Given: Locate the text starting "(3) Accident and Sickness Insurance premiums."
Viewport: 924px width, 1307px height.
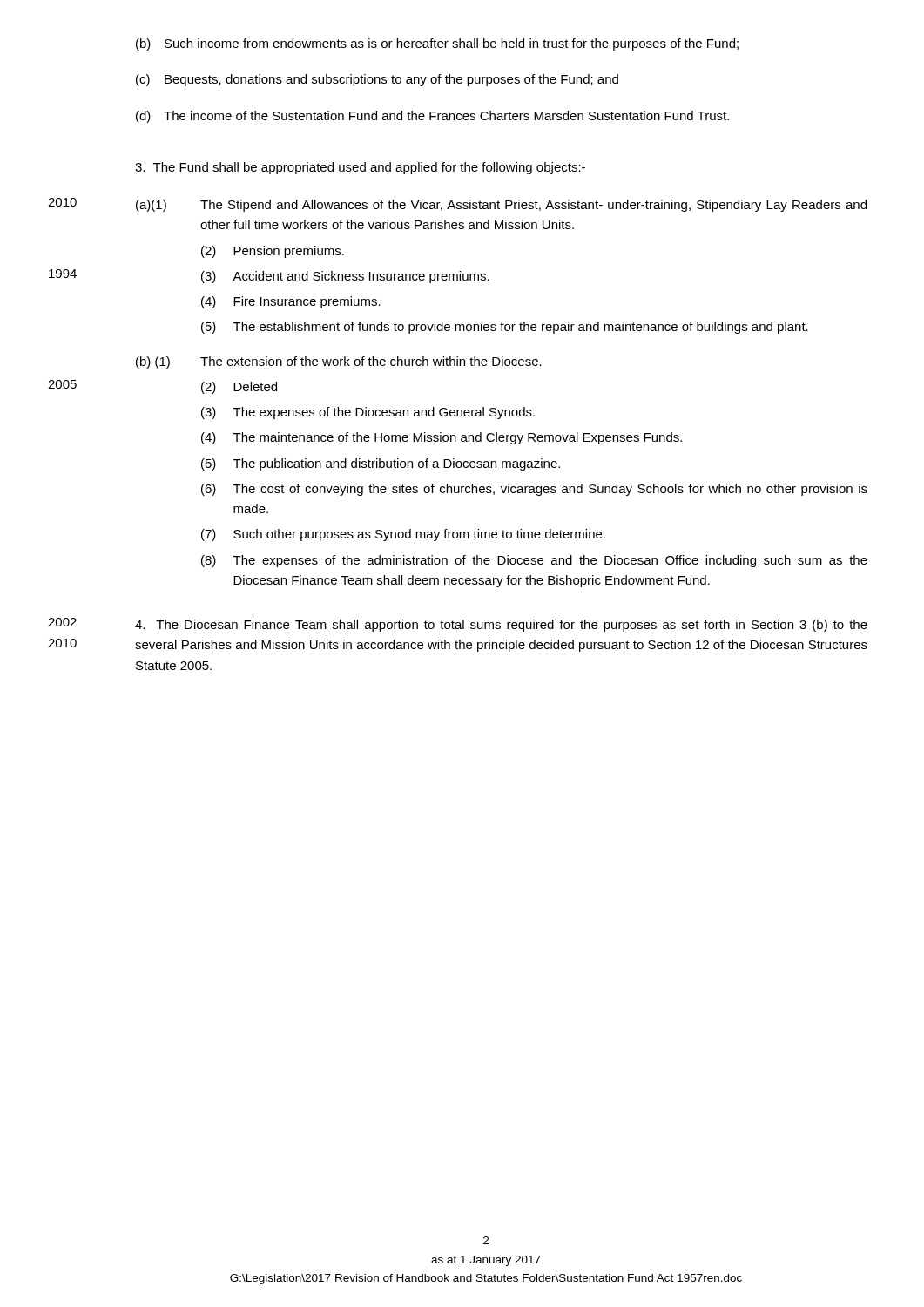Looking at the screenshot, I should point(345,277).
